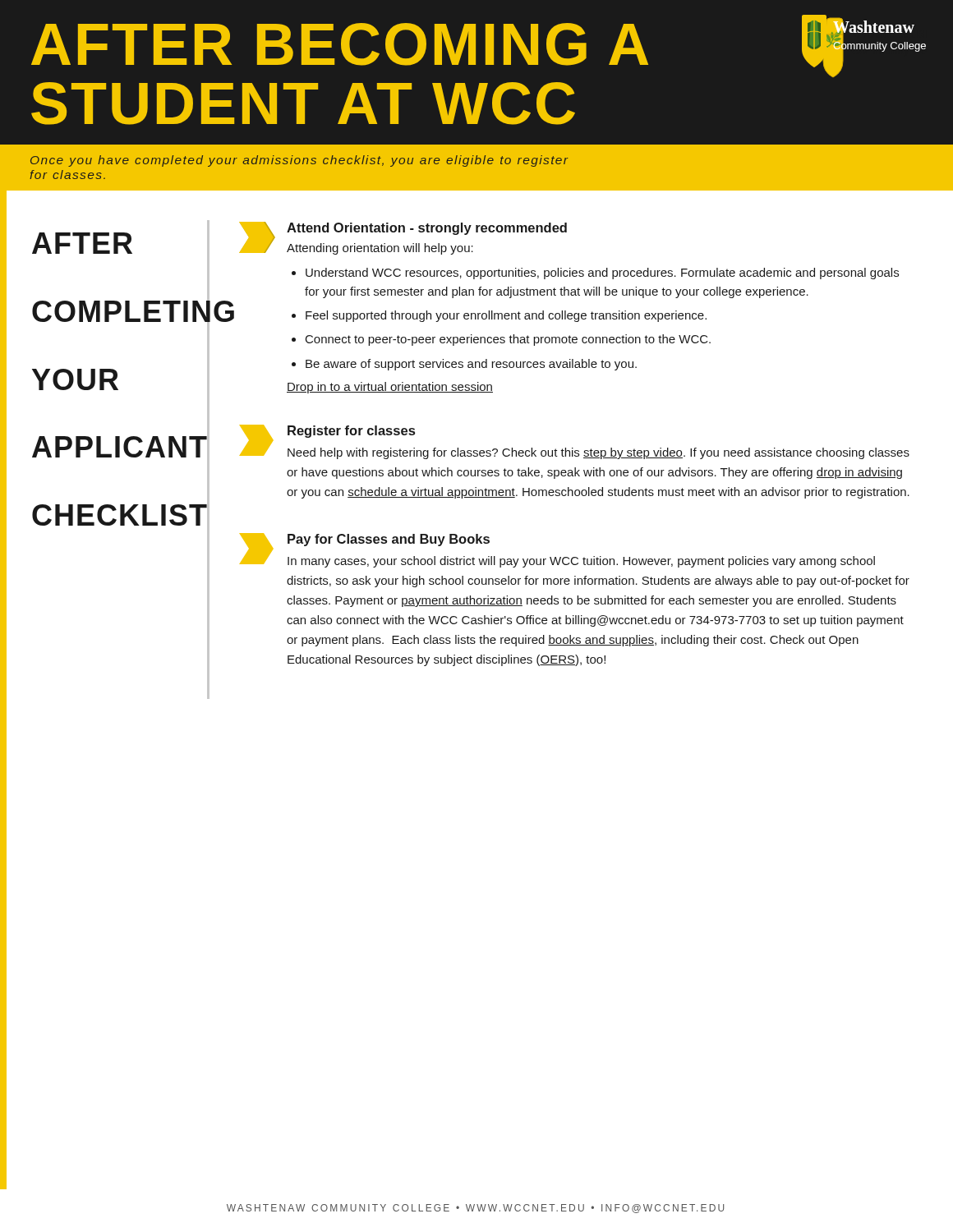
Task: Locate the title
Action: 491,74
